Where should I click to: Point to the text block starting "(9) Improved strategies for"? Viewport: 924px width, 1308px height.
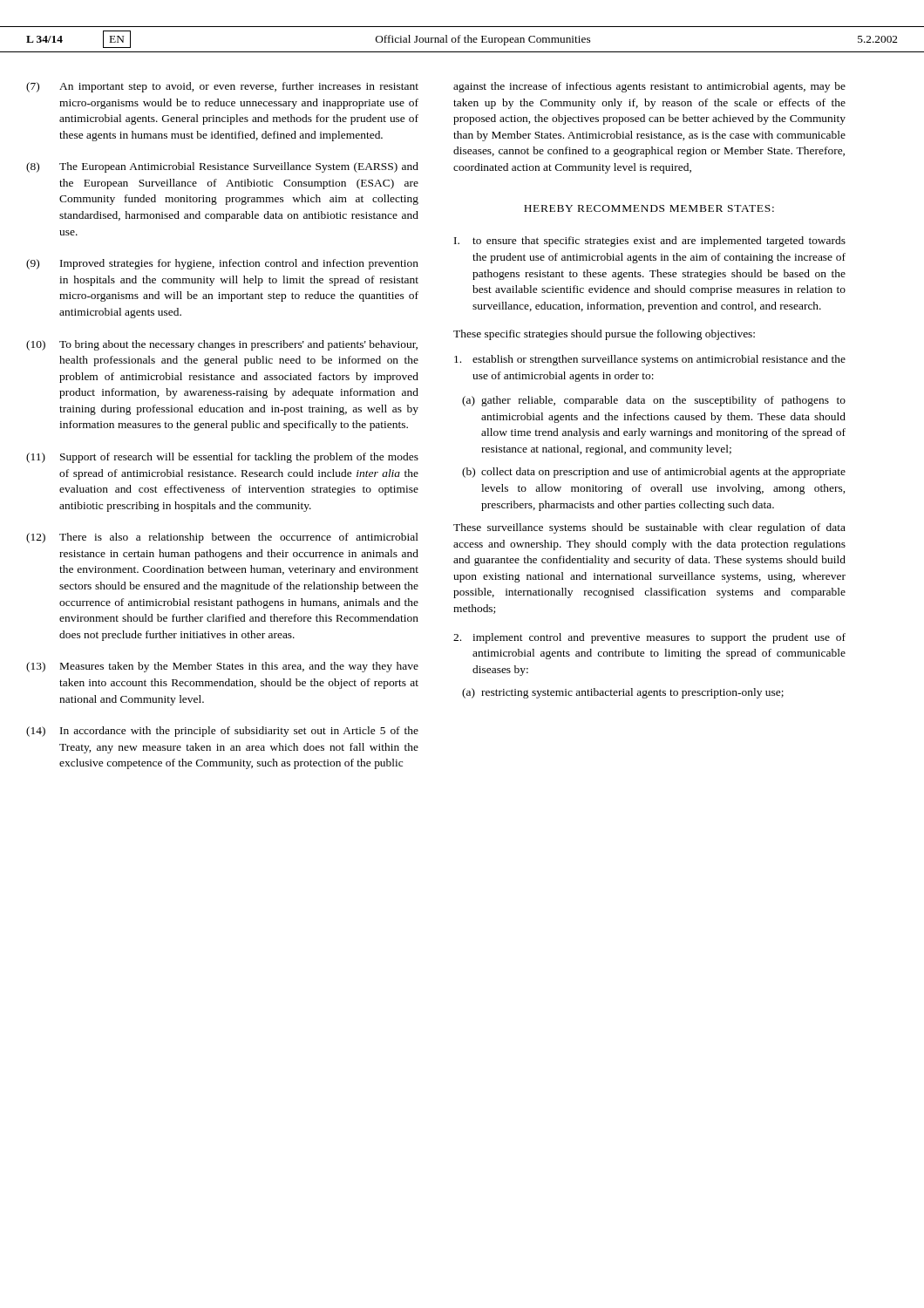(x=222, y=288)
